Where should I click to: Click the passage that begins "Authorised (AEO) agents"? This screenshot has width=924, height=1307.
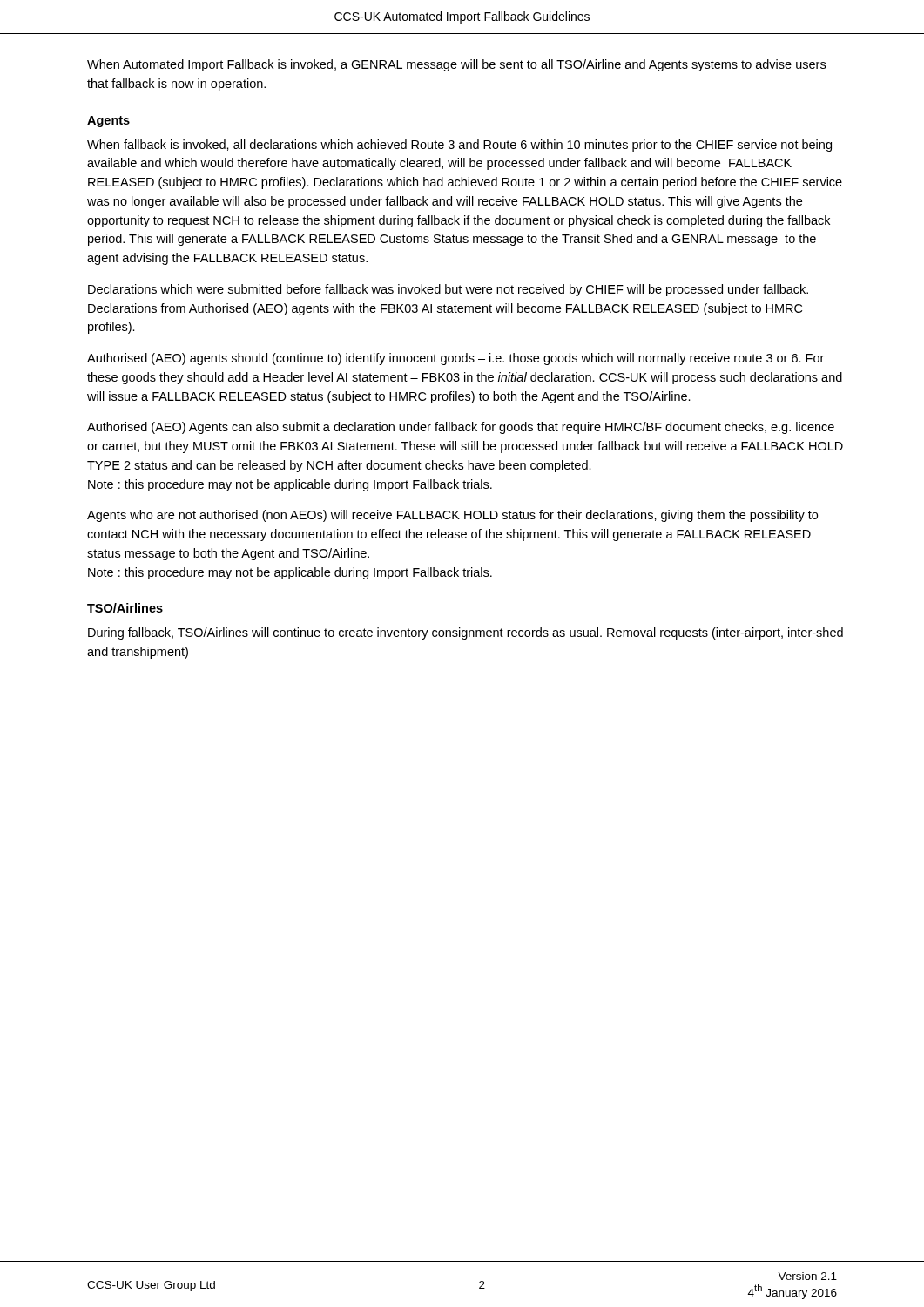pyautogui.click(x=465, y=377)
